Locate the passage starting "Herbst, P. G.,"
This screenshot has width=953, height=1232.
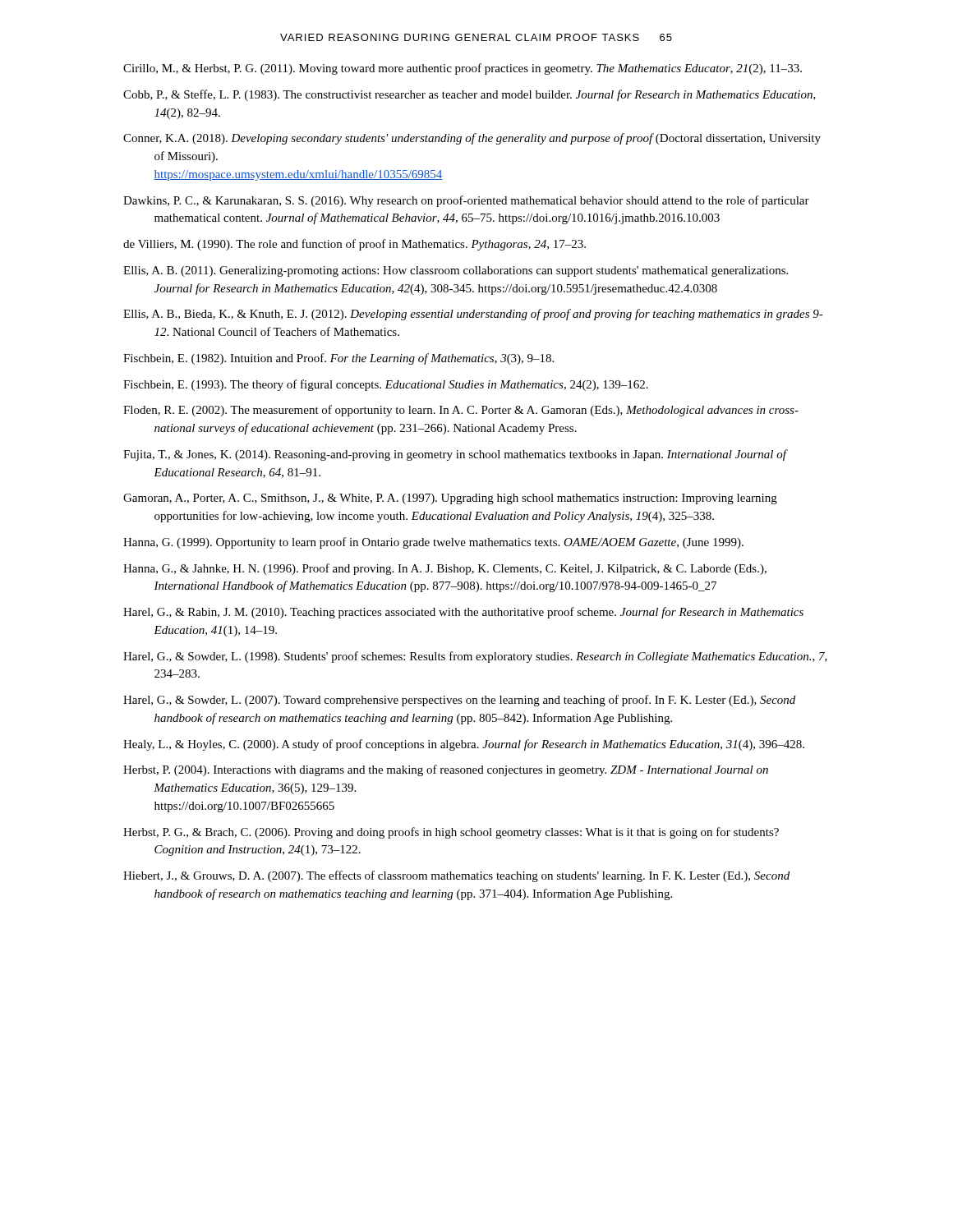point(476,841)
